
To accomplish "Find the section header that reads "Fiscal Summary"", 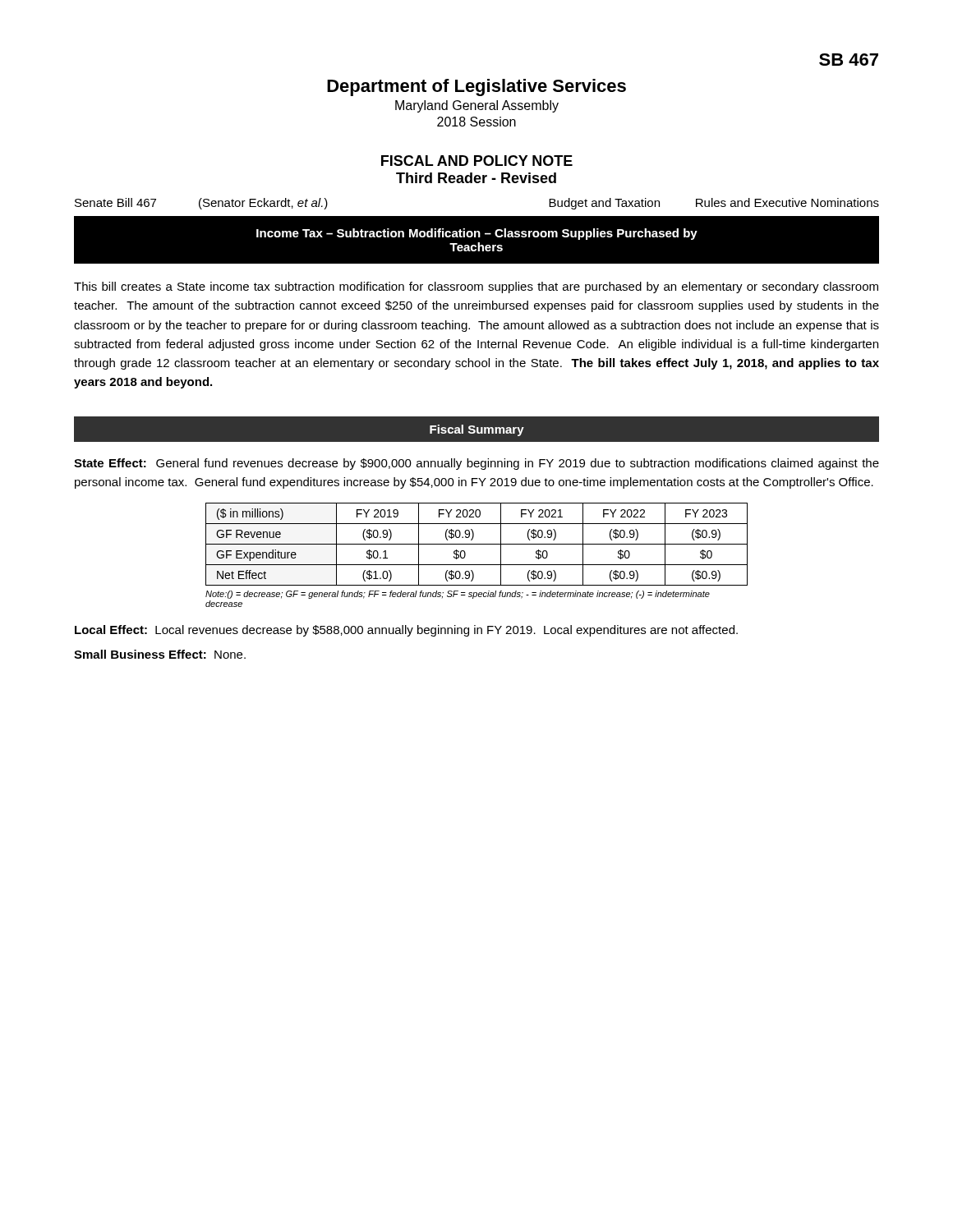I will pos(476,429).
